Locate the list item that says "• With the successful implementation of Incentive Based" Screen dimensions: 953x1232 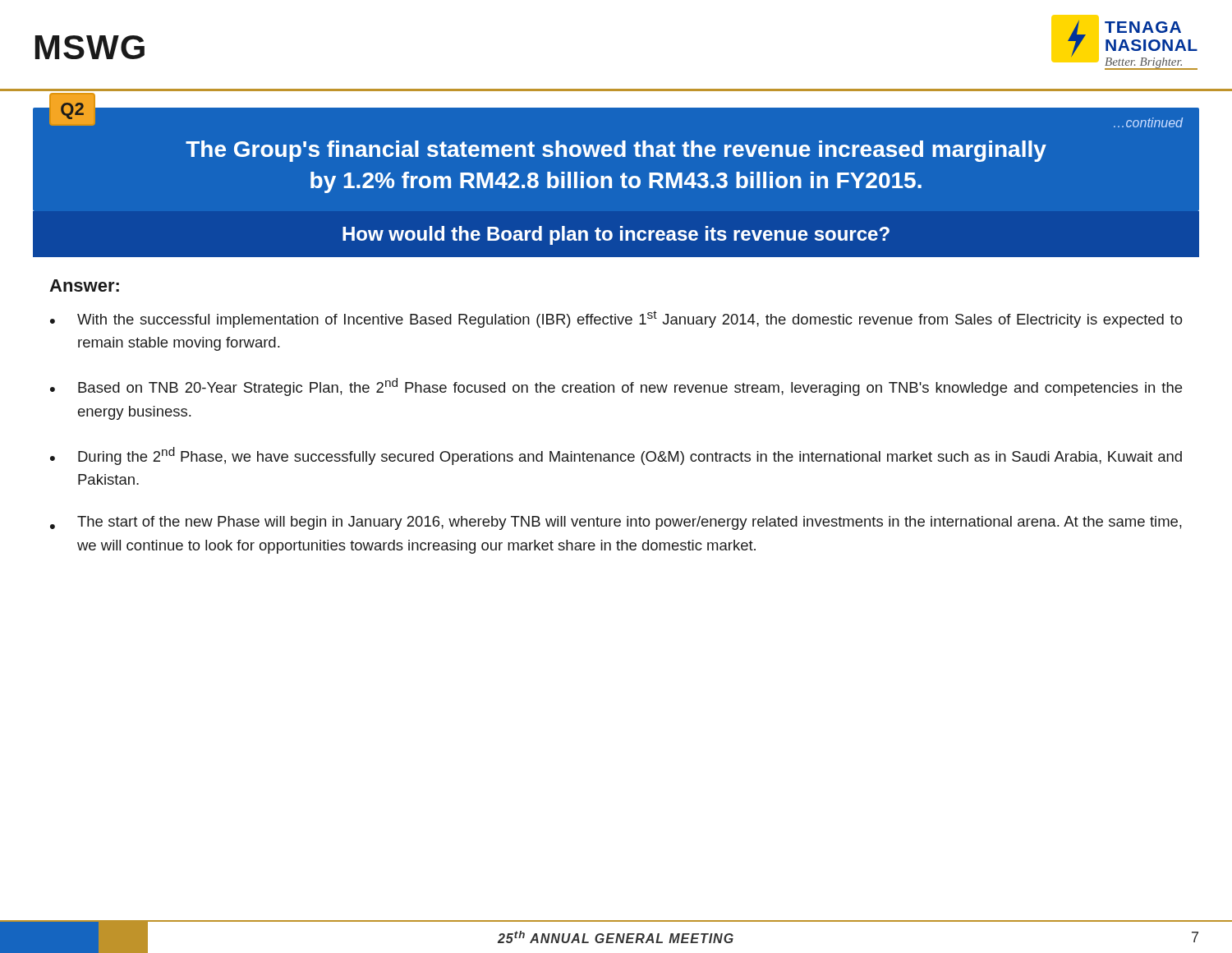616,330
